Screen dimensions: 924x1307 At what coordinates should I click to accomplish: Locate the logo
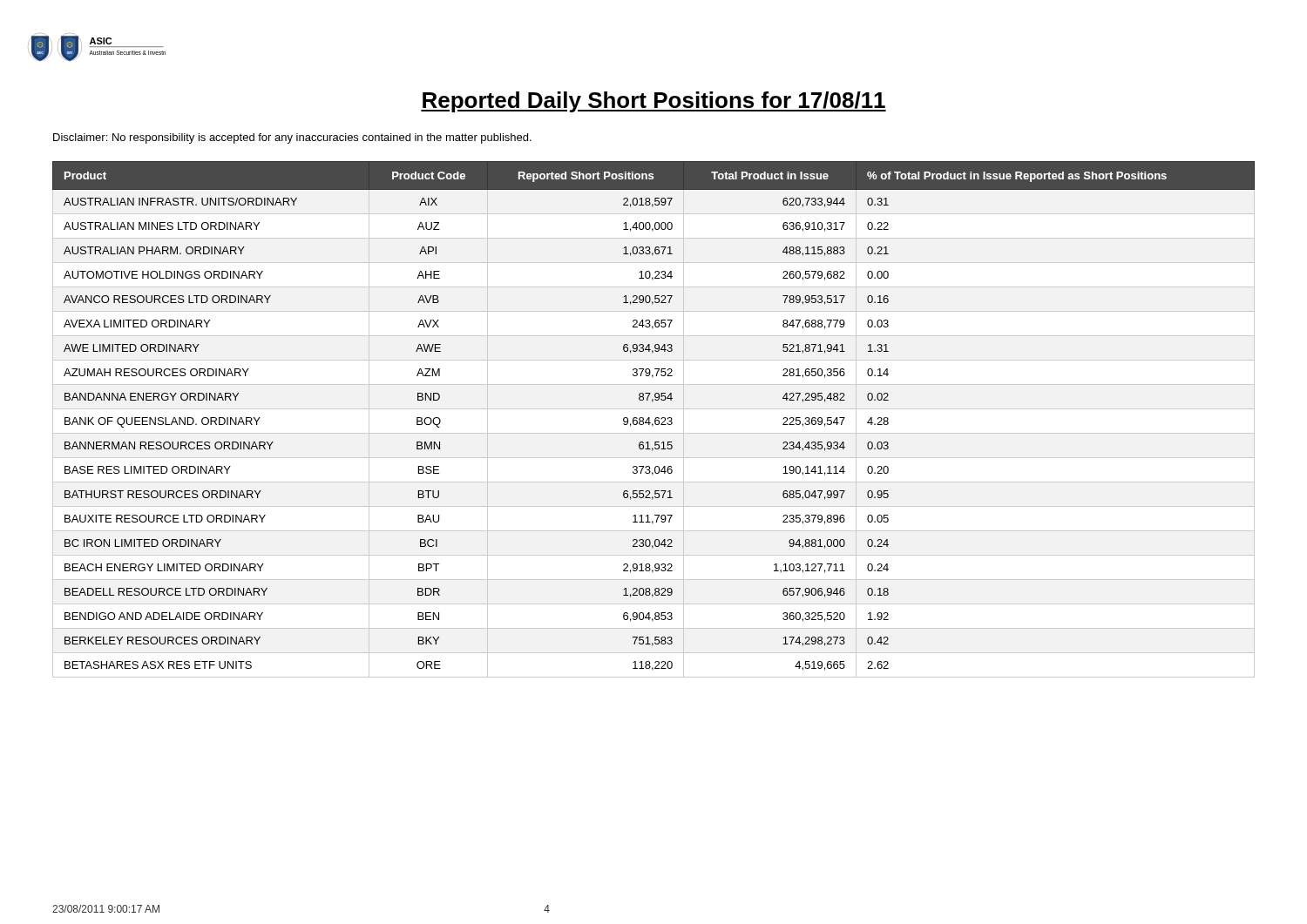pyautogui.click(x=96, y=48)
